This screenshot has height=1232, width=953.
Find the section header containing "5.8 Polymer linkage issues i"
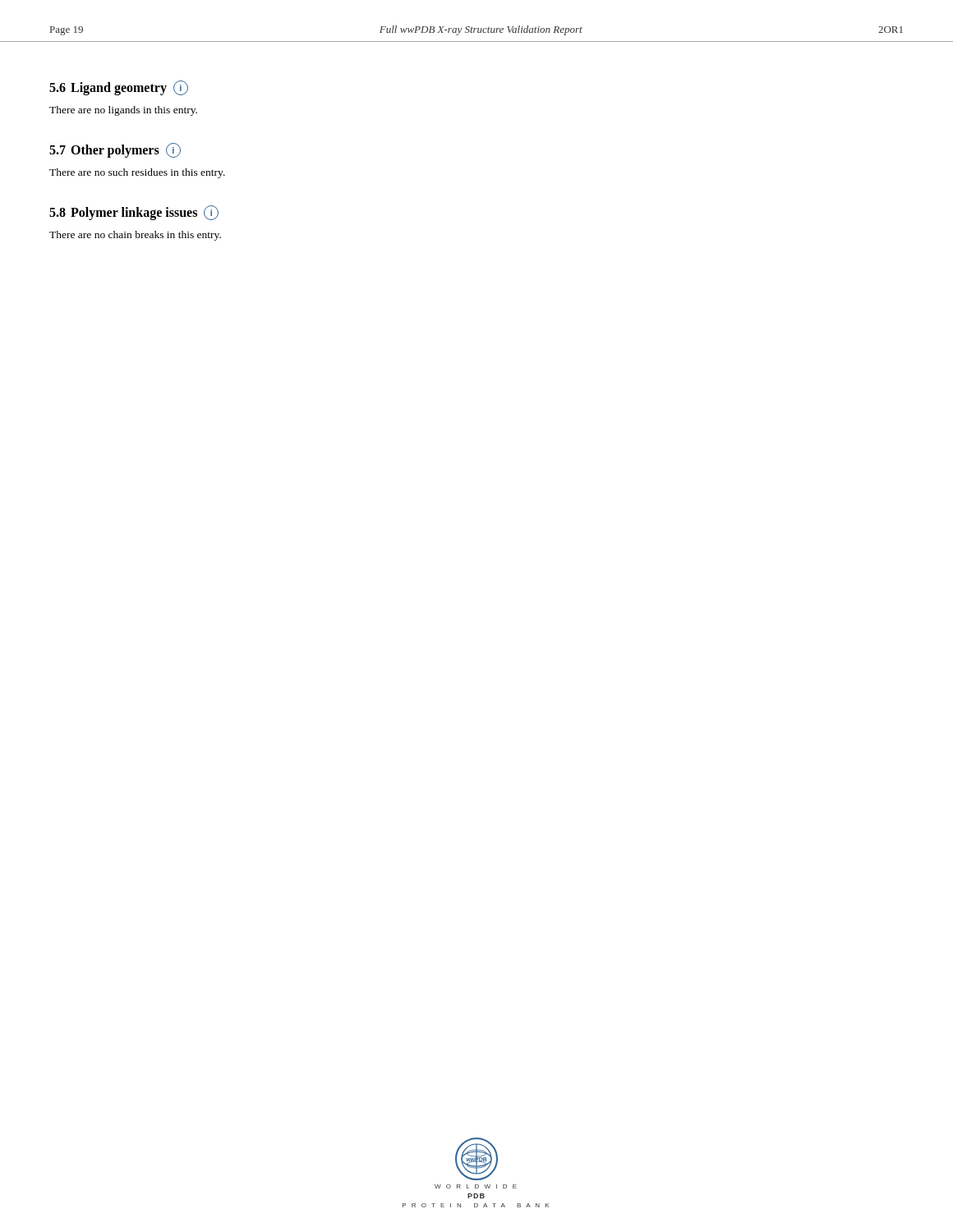click(134, 213)
